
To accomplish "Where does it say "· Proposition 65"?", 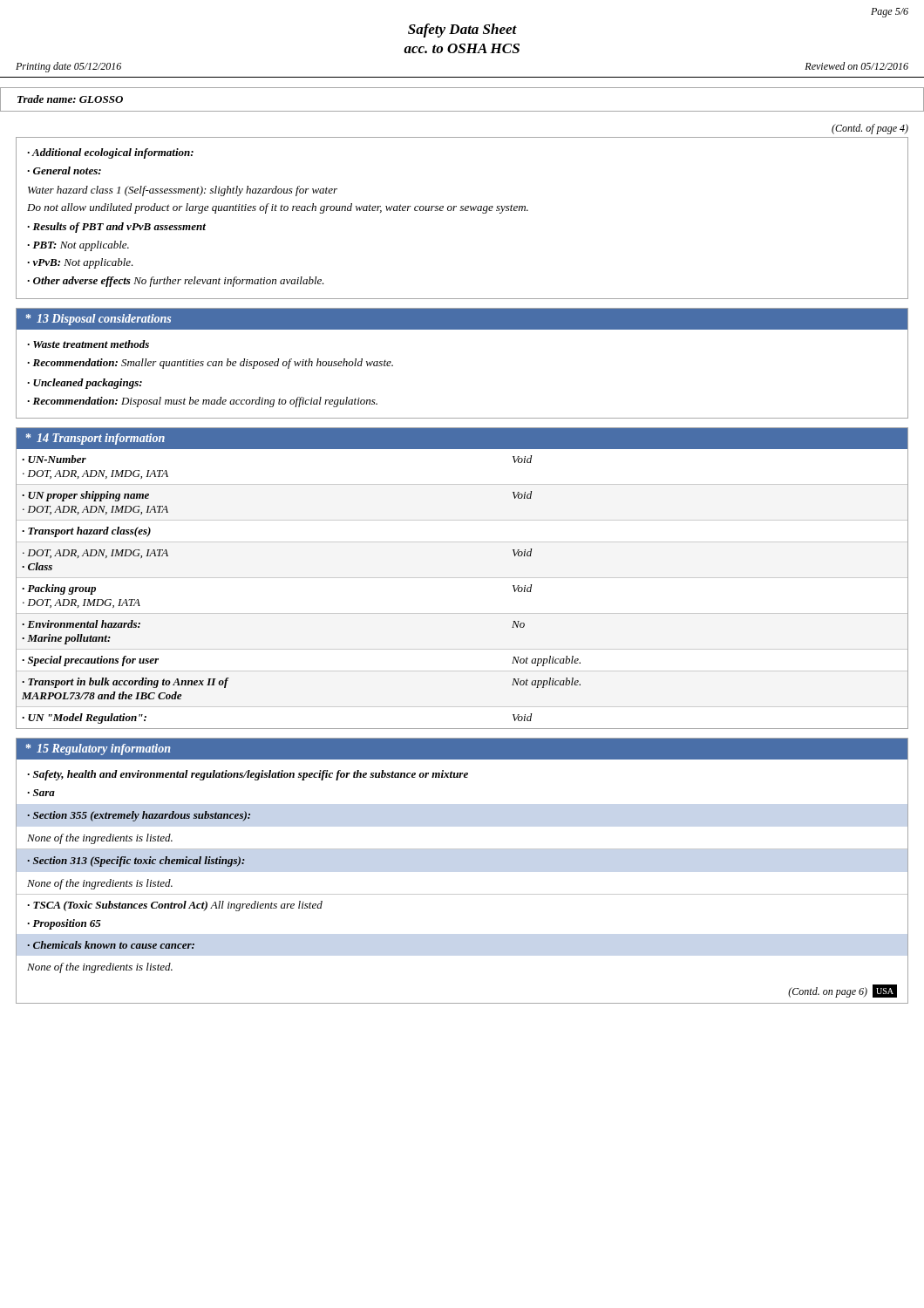I will click(64, 923).
